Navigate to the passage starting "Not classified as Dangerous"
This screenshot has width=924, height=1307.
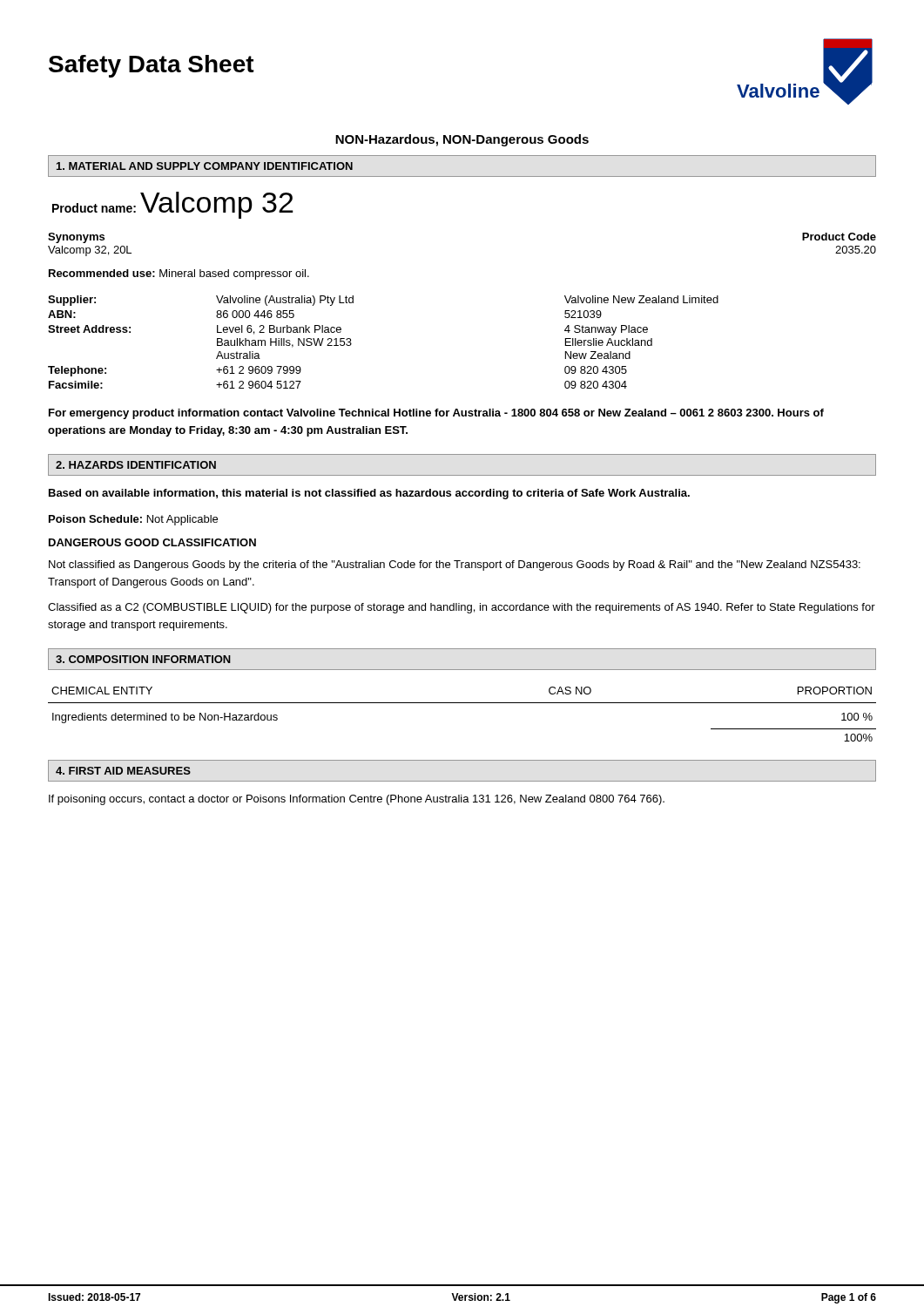[454, 573]
